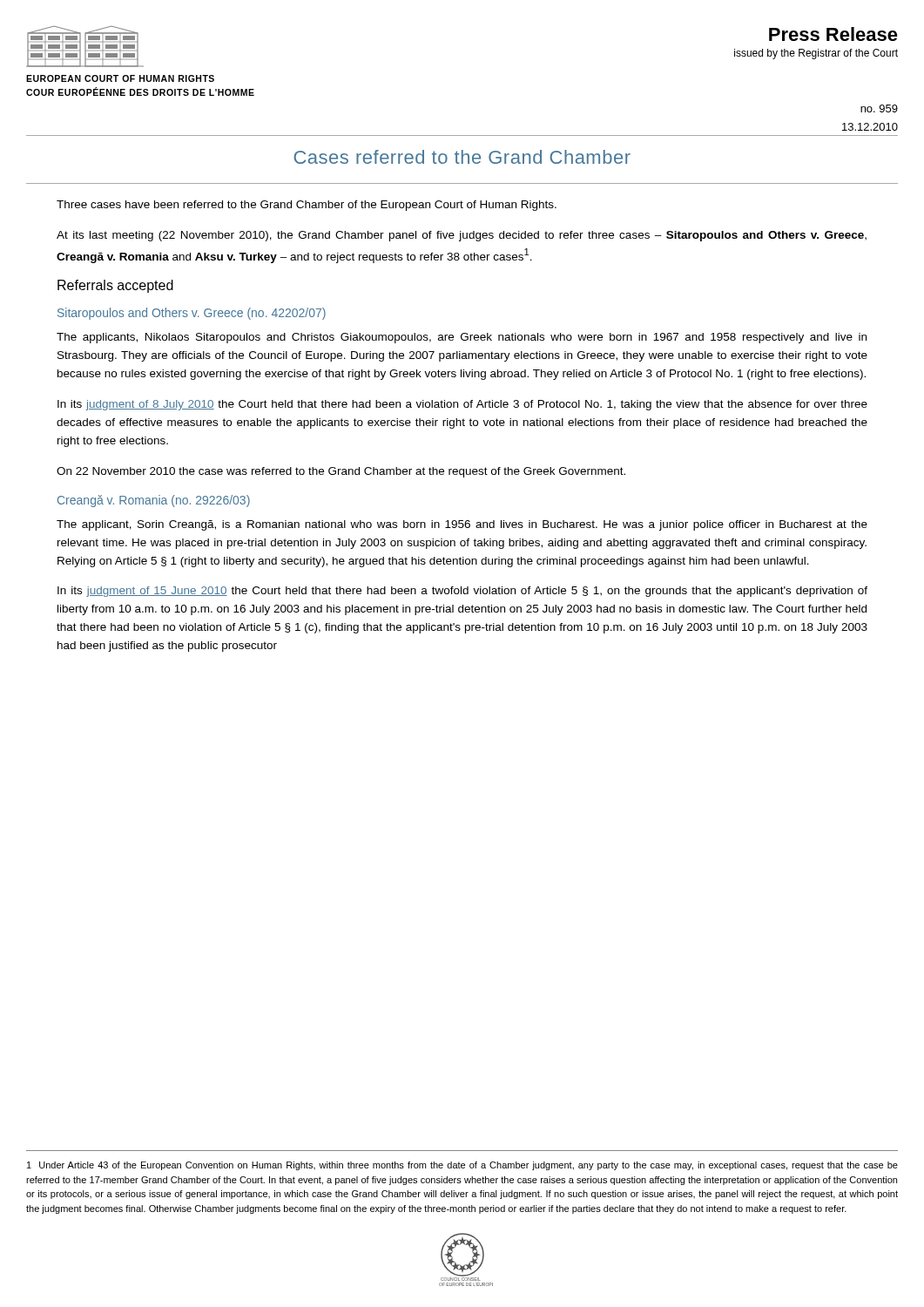Click the passage that begins "At its last meeting"
The height and width of the screenshot is (1307, 924).
(462, 245)
